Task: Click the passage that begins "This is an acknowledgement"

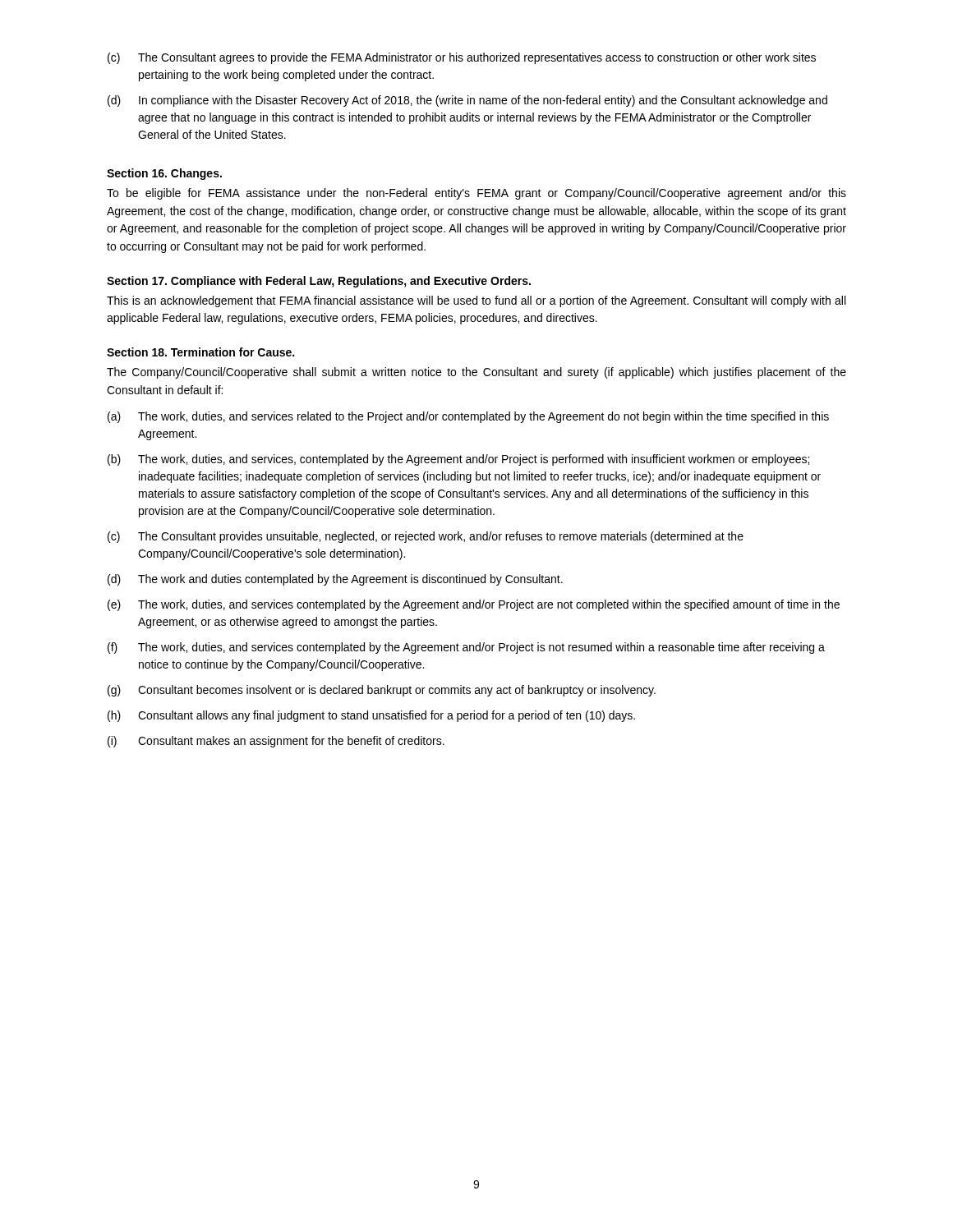Action: (476, 309)
